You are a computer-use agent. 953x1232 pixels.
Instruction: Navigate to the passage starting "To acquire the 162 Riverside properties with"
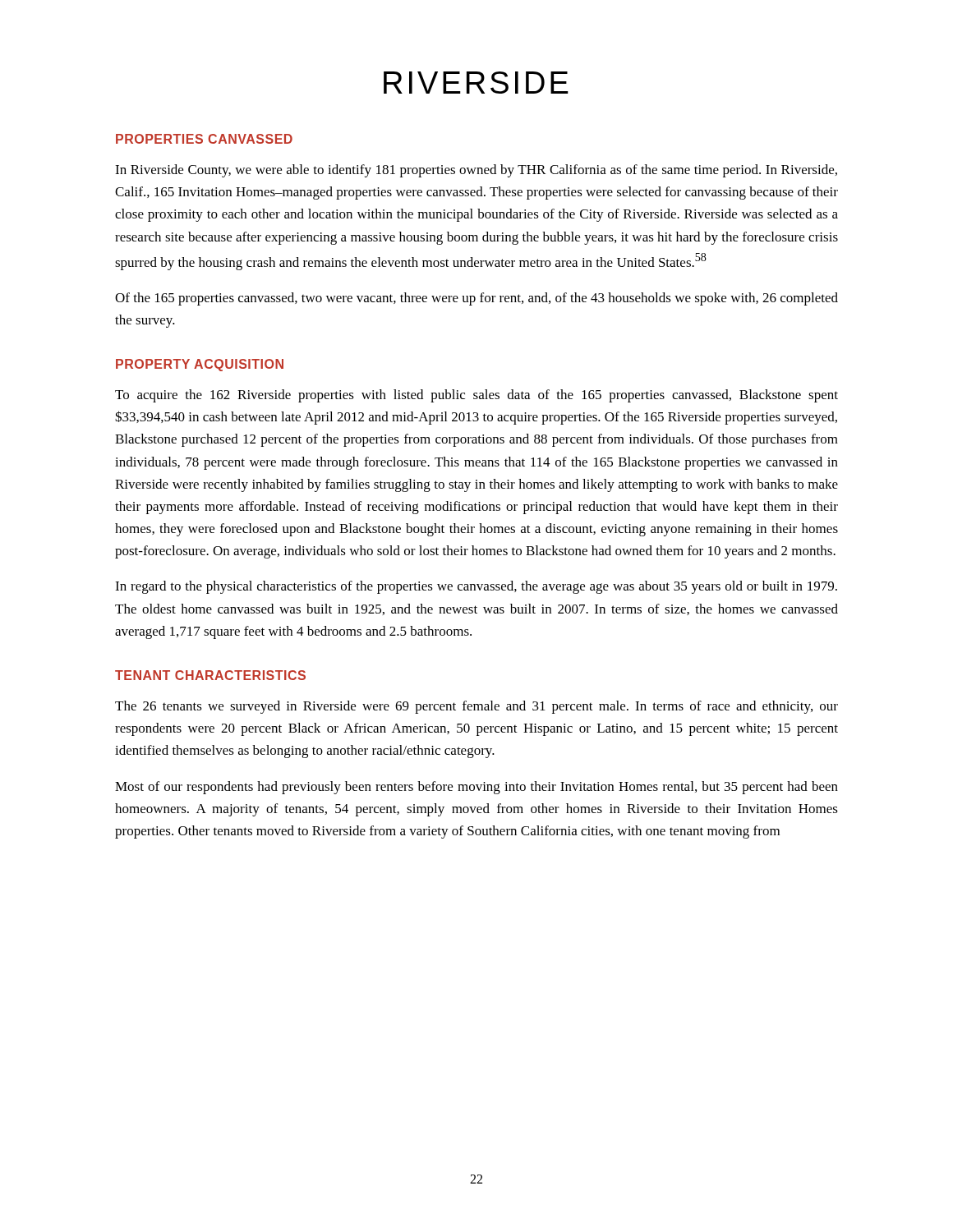pyautogui.click(x=476, y=473)
